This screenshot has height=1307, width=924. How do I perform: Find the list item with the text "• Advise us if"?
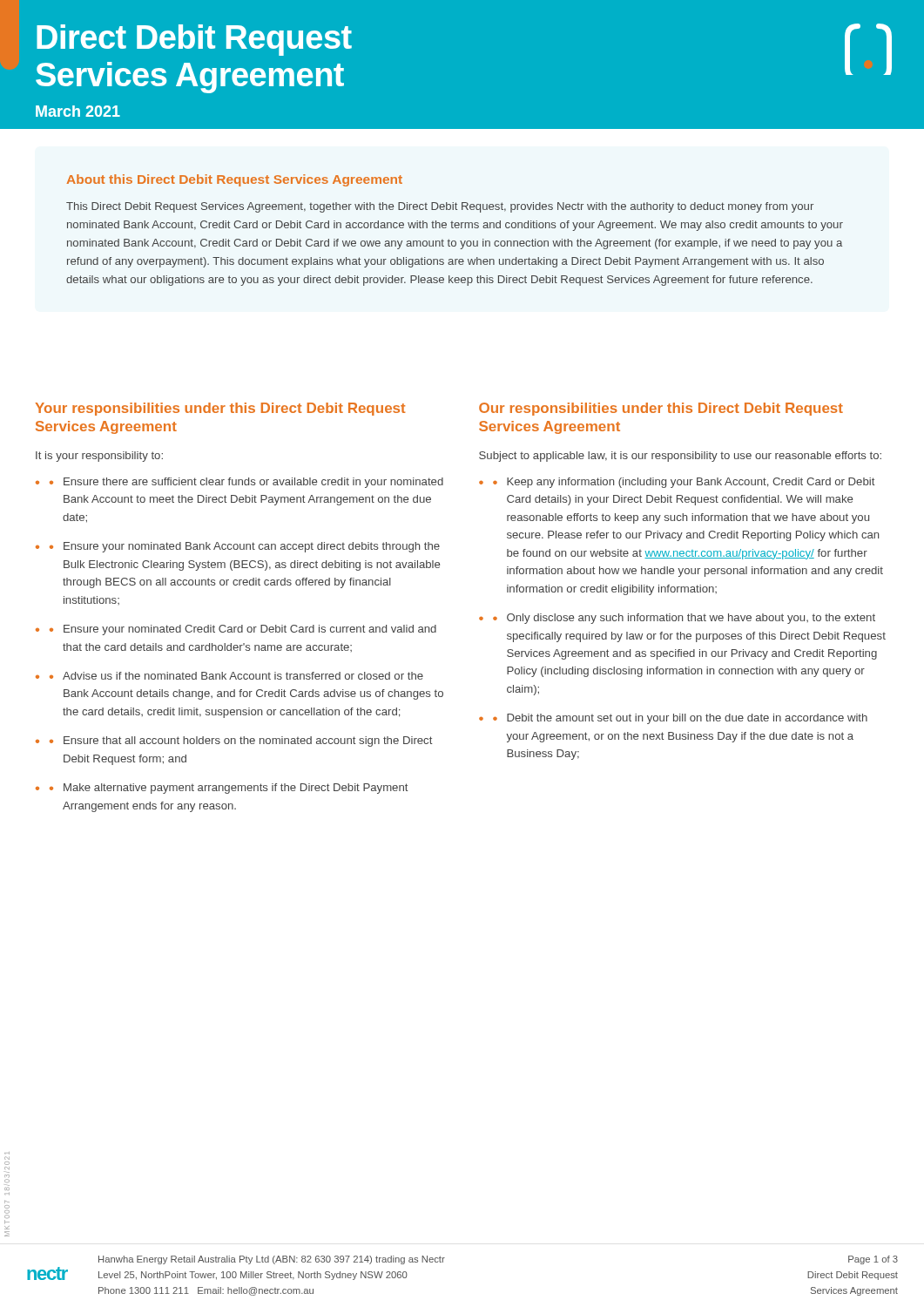247,694
